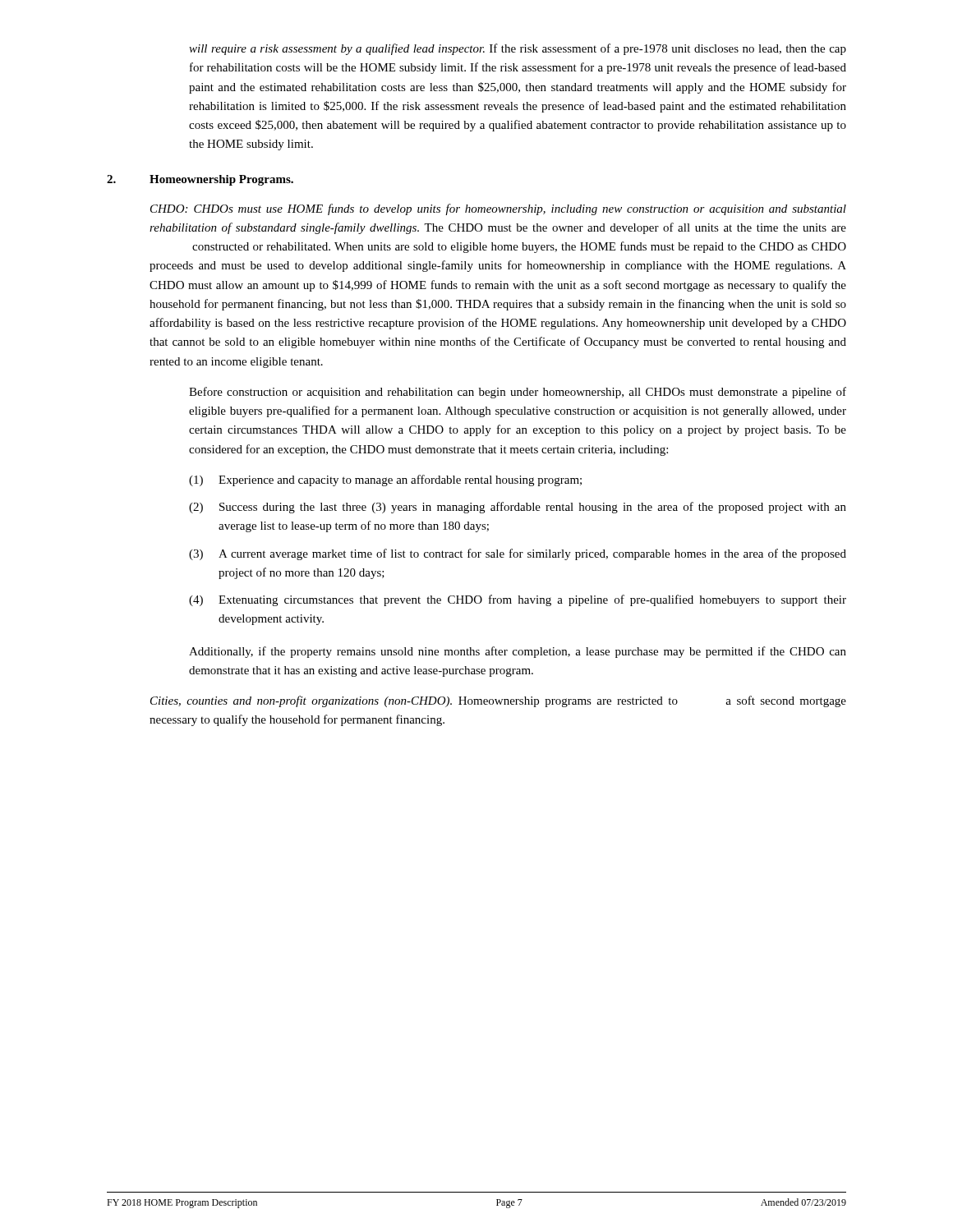Find the text block containing "CHDO: CHDOs must use HOME funds"
Image resolution: width=953 pixels, height=1232 pixels.
pyautogui.click(x=498, y=285)
